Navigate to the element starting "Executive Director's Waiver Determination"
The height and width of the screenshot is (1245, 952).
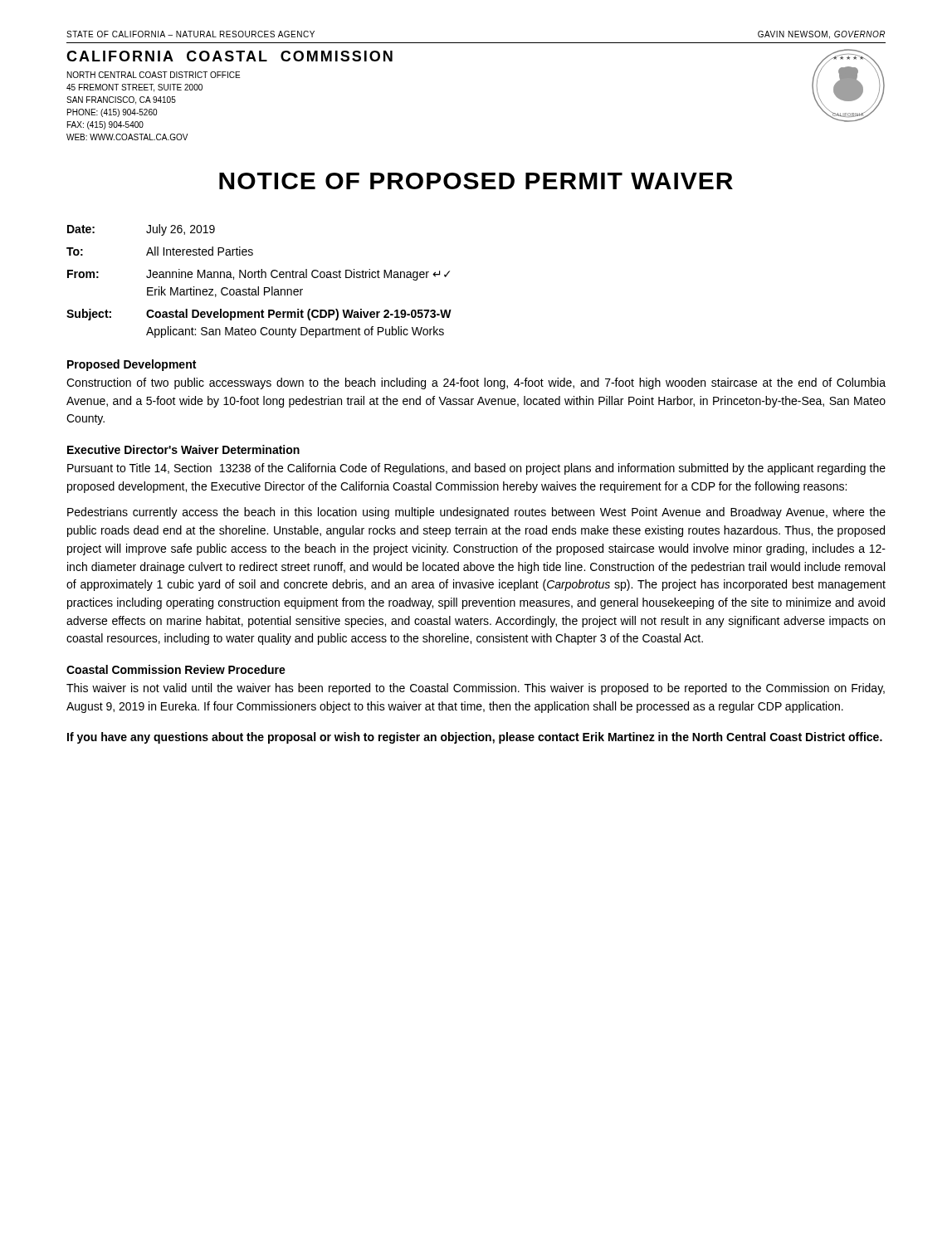(x=183, y=450)
